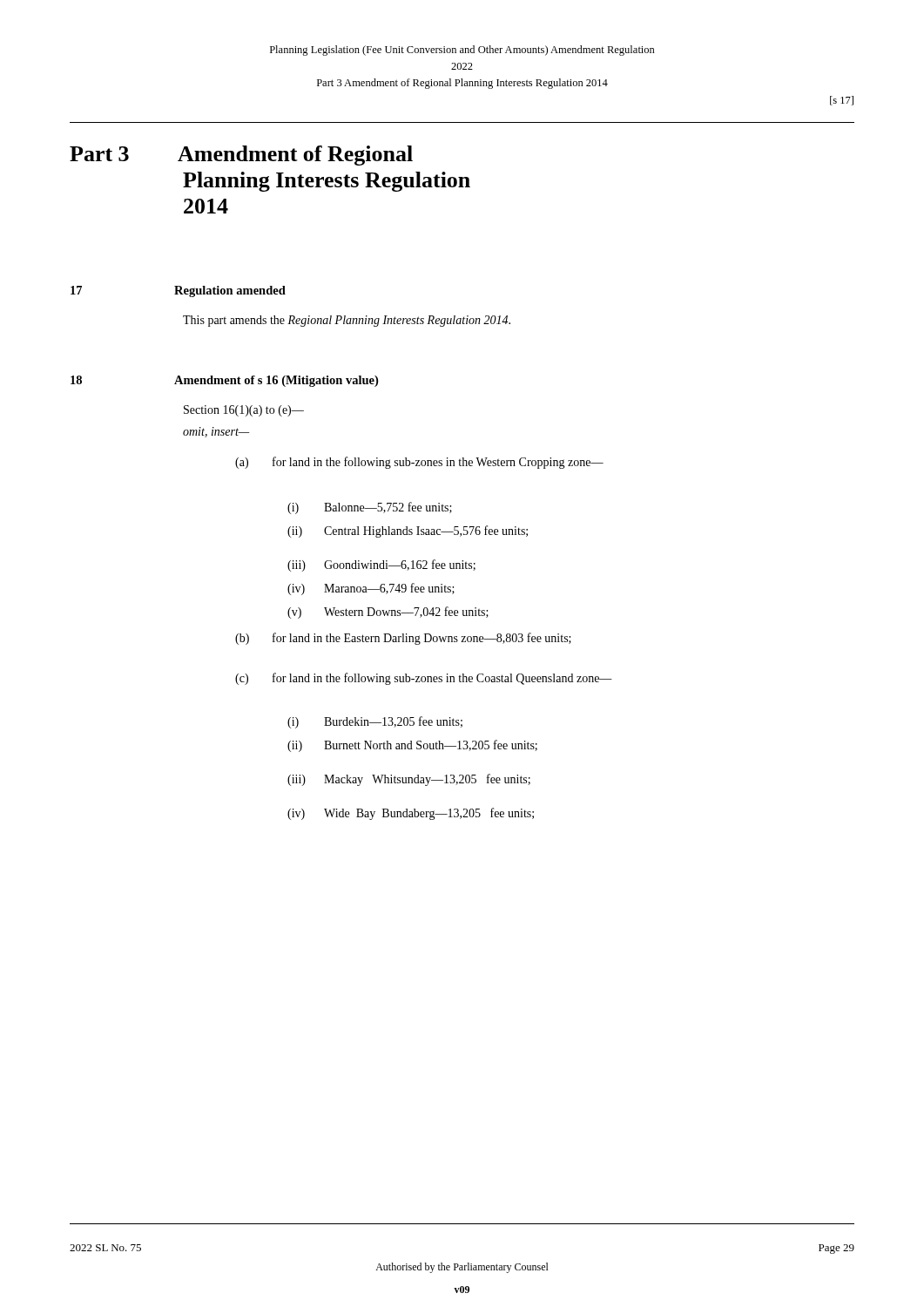
Task: Select the list item that says "(ii)Burnett North and"
Action: 413,746
